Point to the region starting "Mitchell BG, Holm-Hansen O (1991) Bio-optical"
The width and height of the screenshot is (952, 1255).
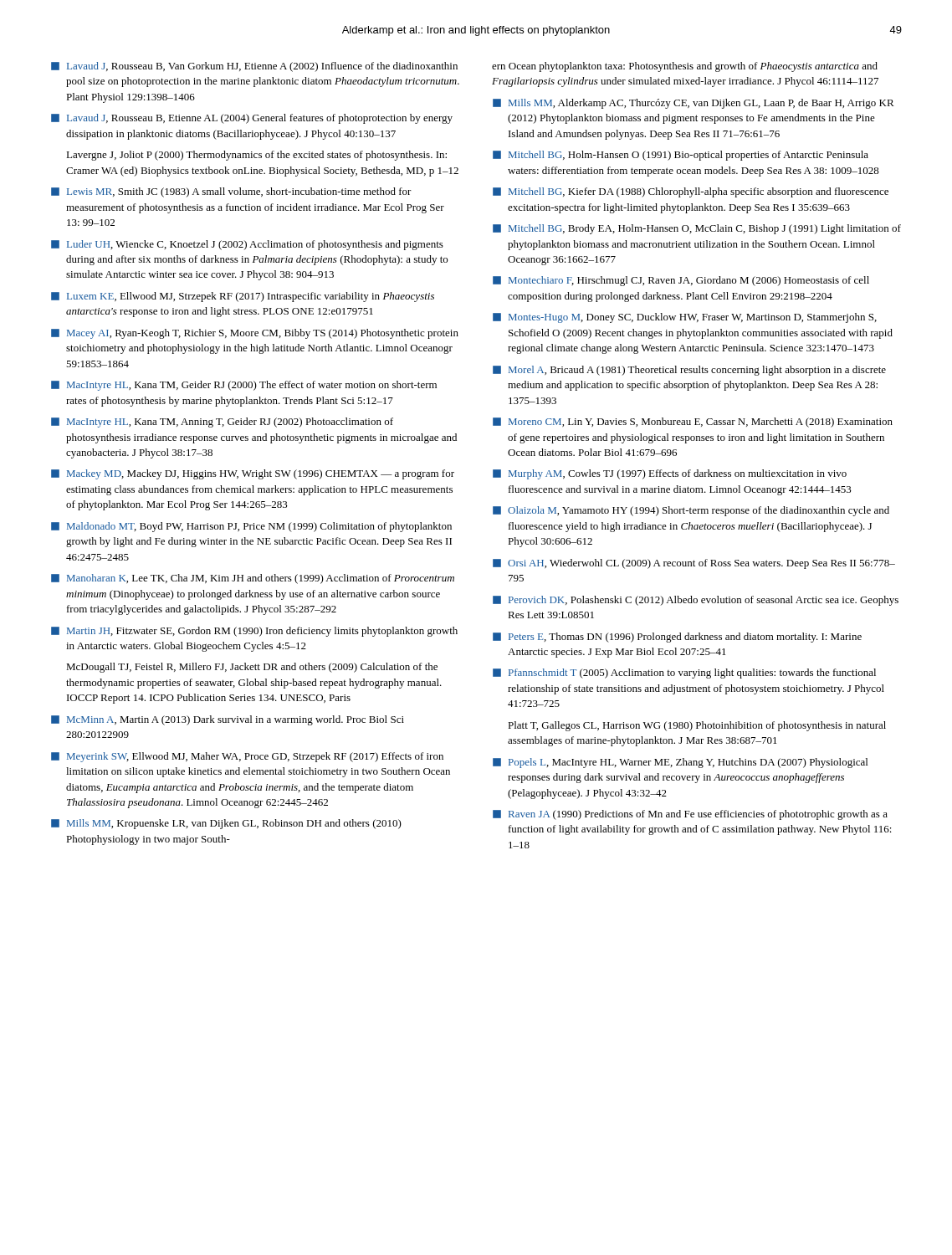click(697, 163)
